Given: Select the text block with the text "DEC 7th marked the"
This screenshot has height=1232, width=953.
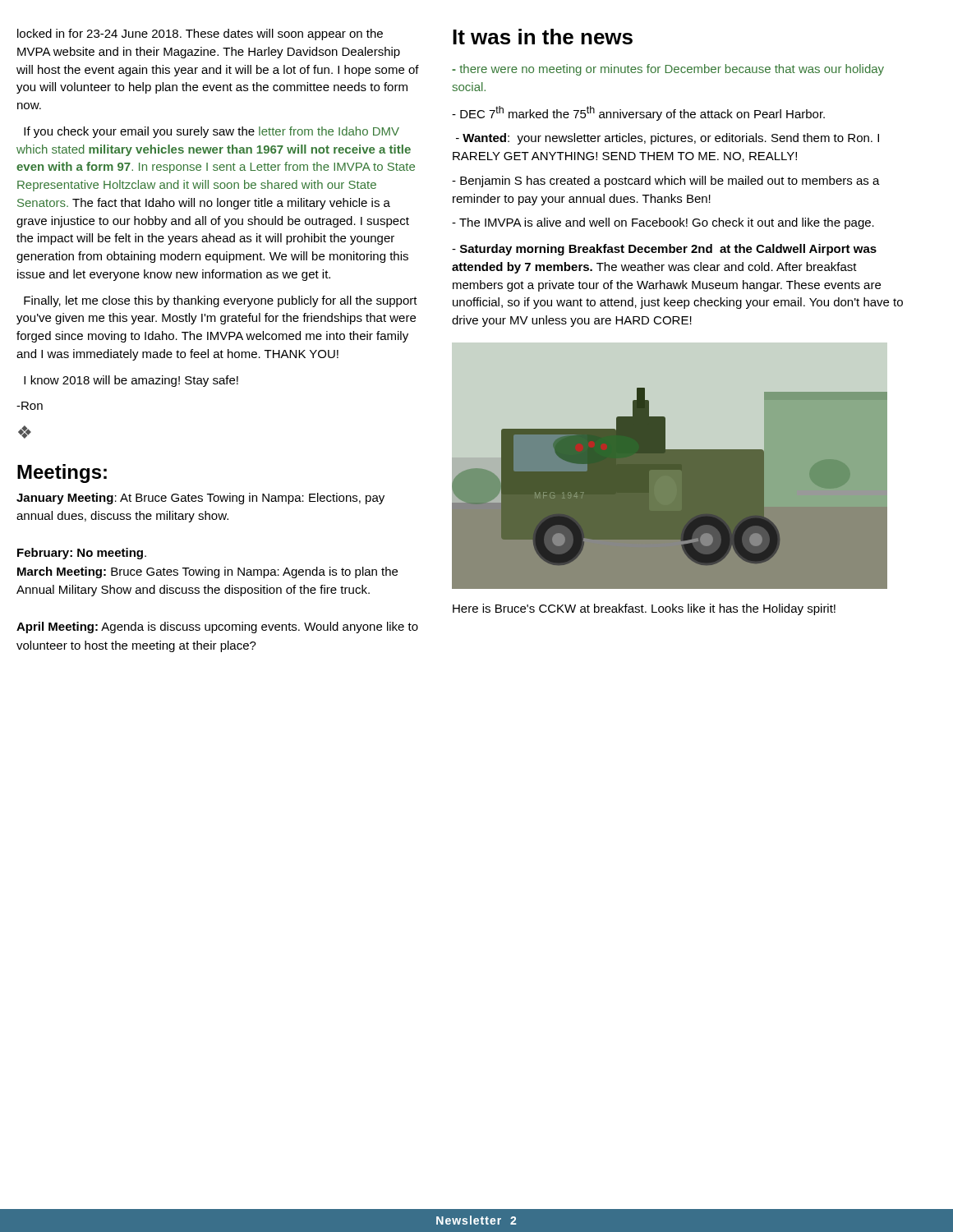Looking at the screenshot, I should click(x=639, y=112).
